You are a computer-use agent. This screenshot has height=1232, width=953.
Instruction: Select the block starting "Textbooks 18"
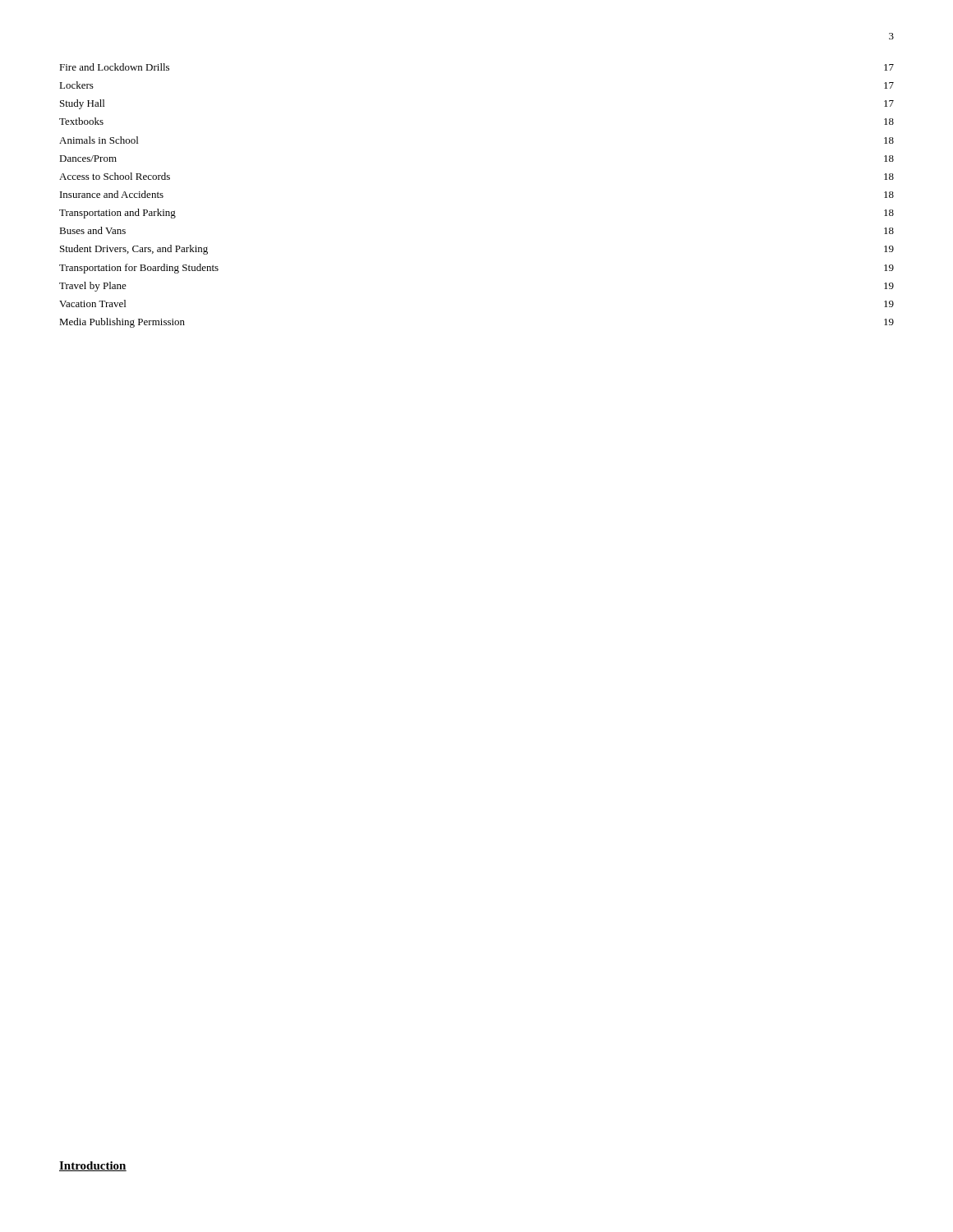(89, 121)
